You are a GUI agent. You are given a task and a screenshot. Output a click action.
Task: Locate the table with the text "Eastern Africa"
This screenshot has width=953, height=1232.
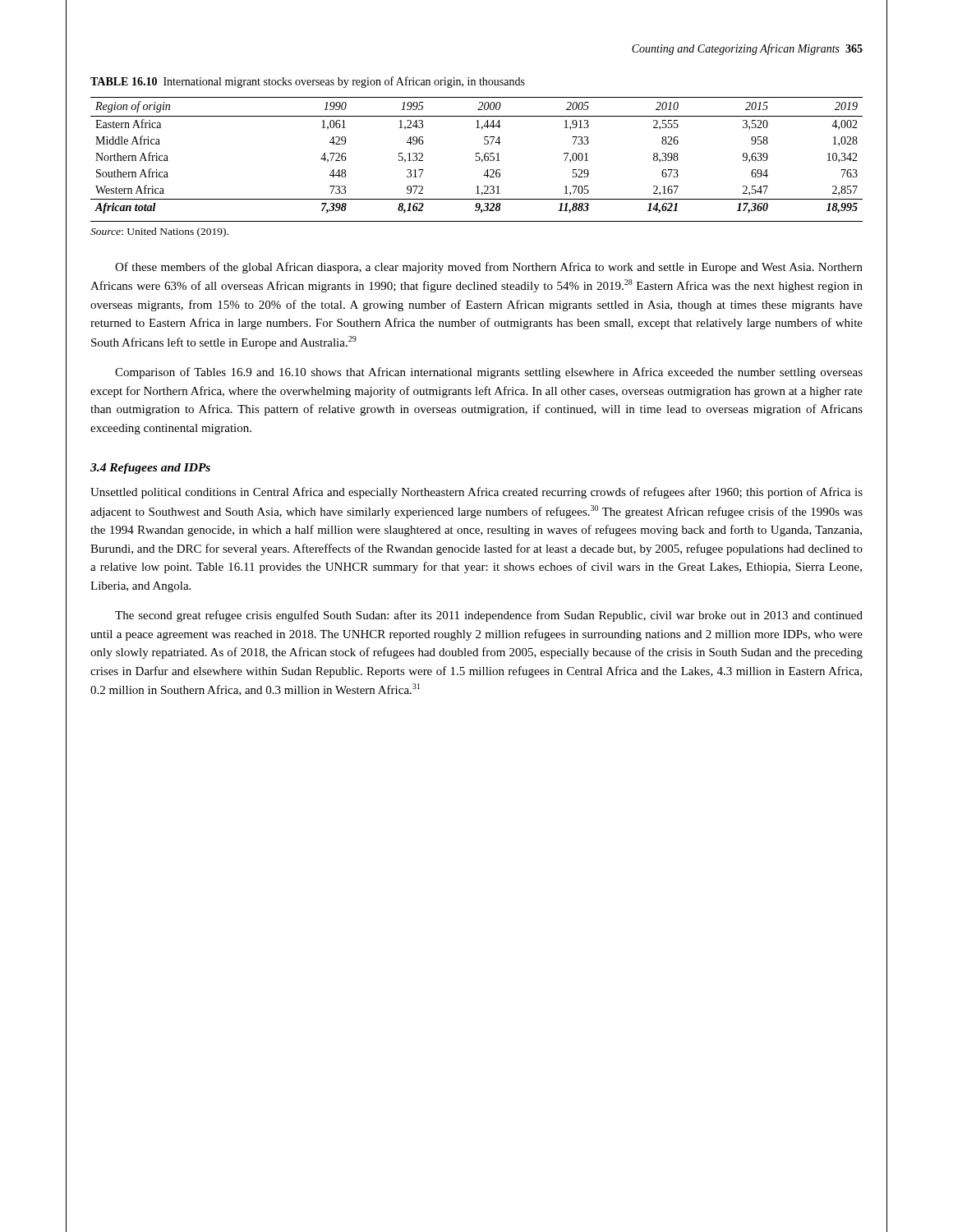click(476, 159)
